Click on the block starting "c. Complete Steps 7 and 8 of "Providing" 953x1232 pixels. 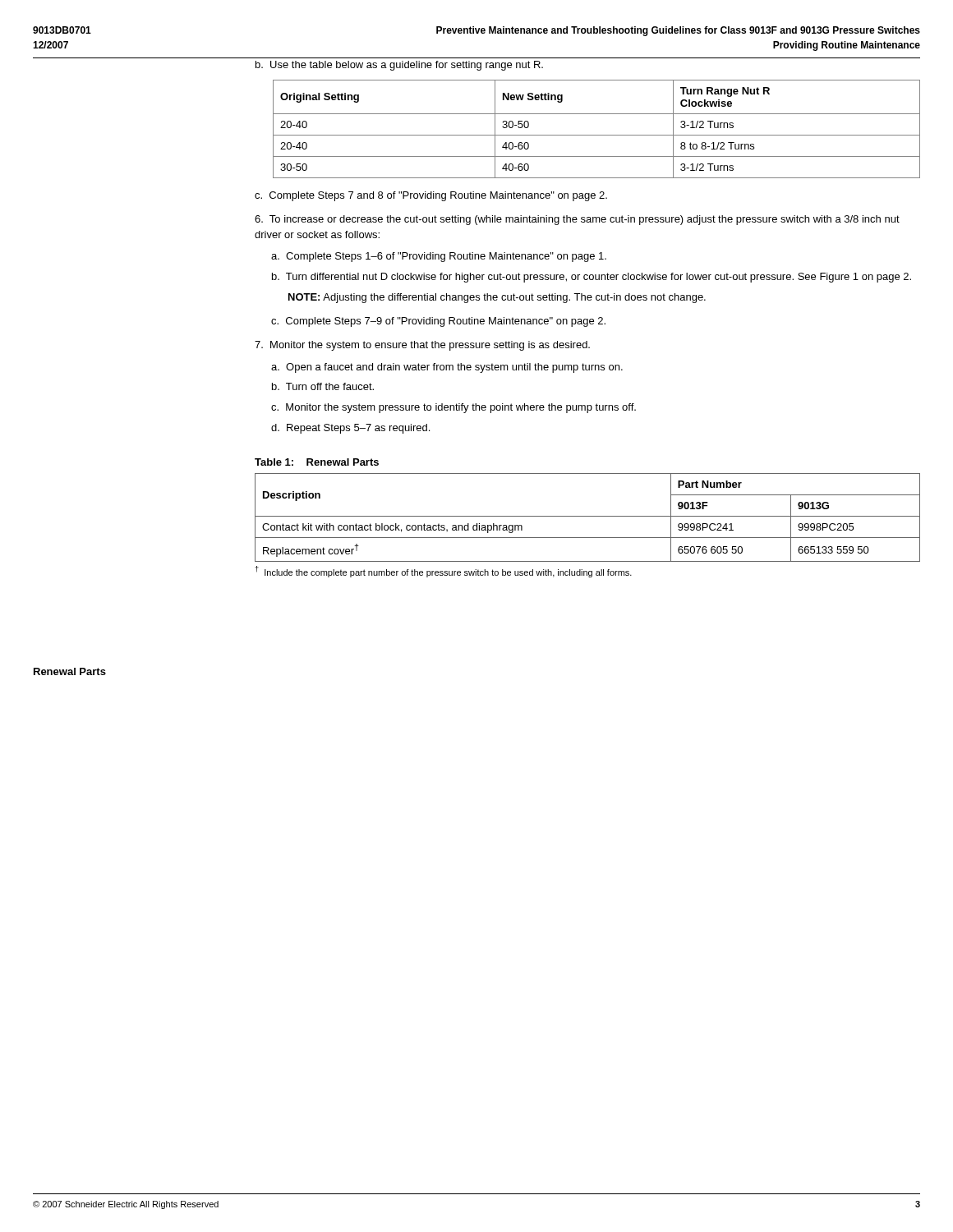431,195
